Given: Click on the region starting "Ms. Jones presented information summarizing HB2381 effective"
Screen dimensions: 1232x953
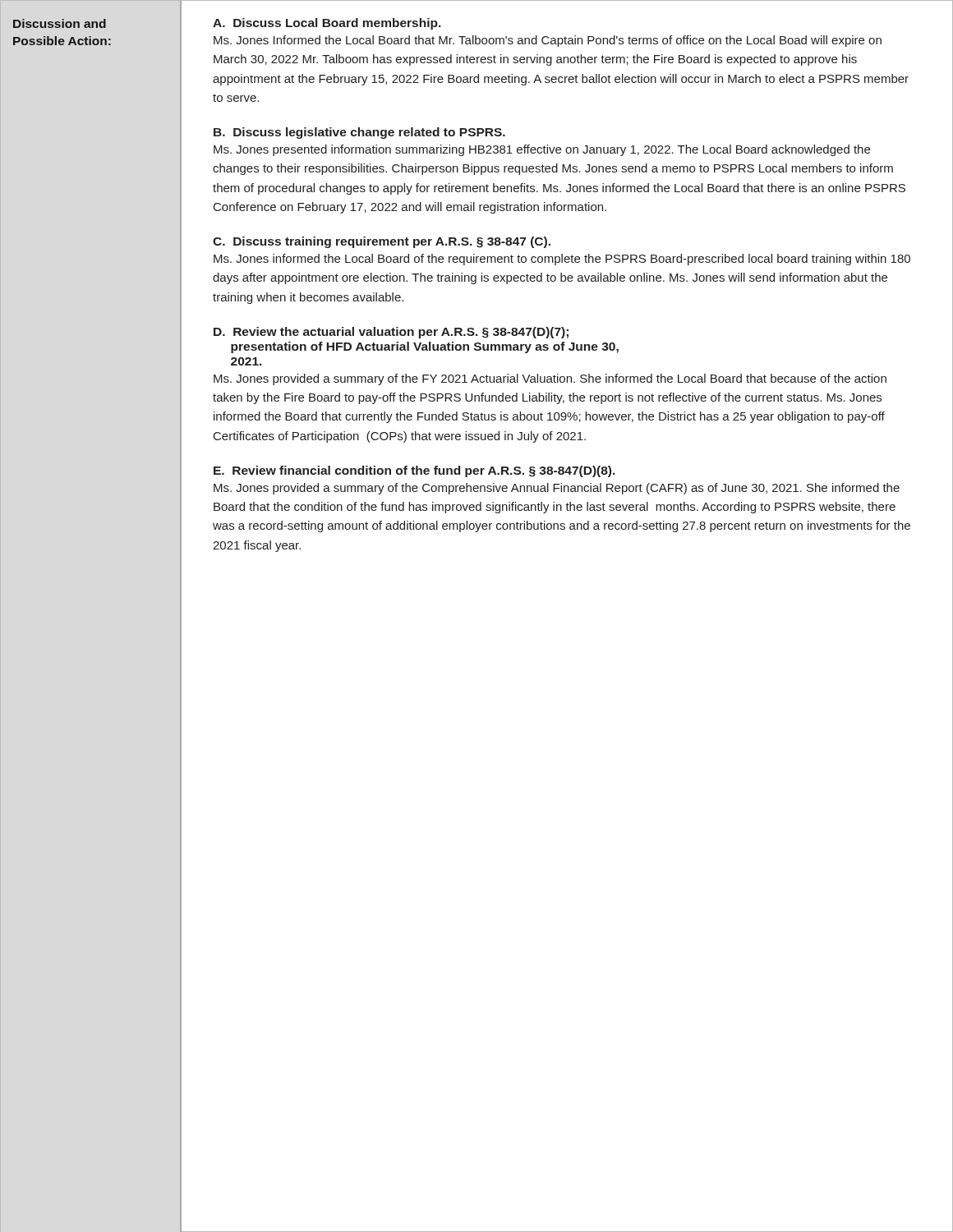Looking at the screenshot, I should [x=563, y=178].
